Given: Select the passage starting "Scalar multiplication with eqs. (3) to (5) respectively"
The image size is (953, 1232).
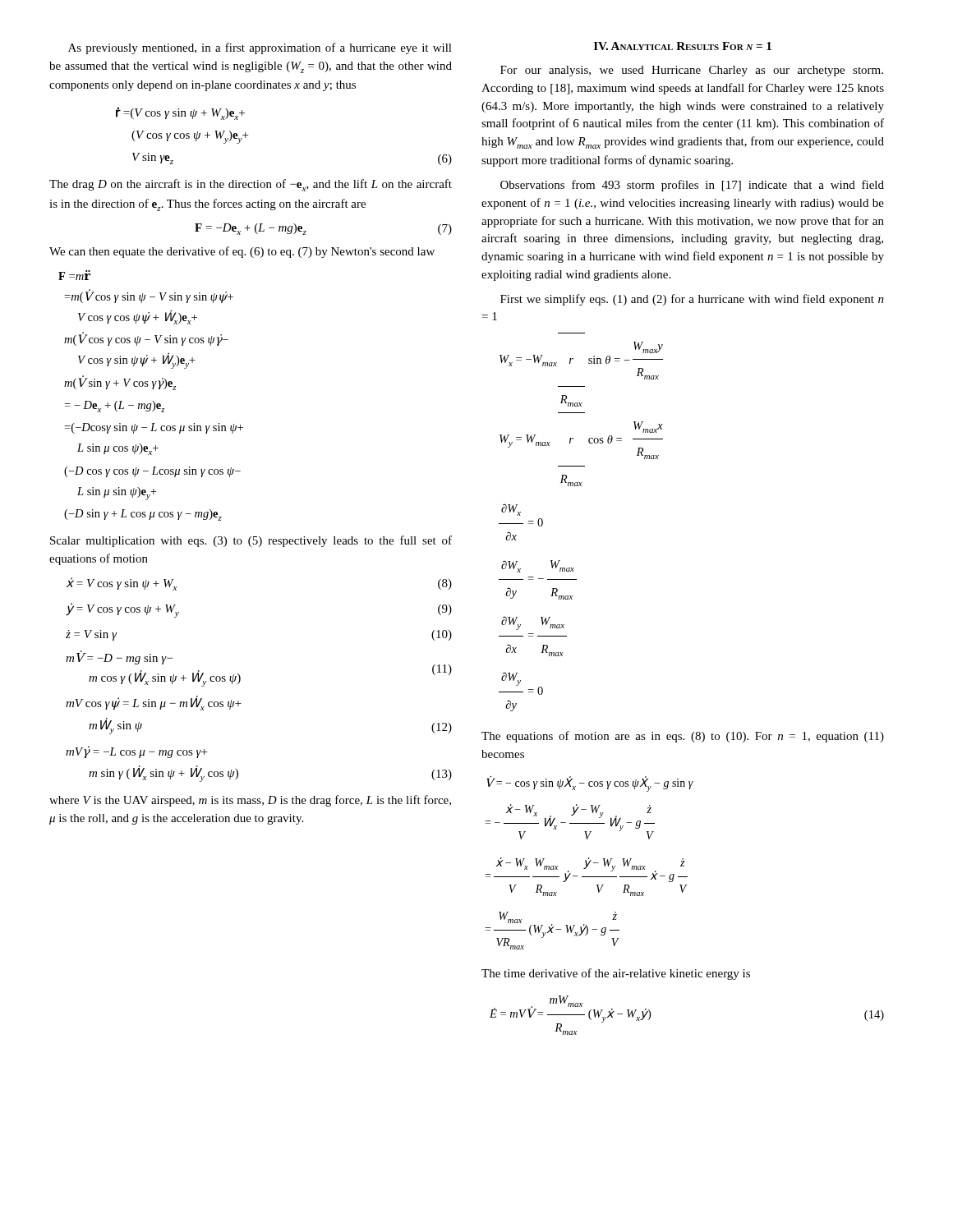Looking at the screenshot, I should 251,550.
